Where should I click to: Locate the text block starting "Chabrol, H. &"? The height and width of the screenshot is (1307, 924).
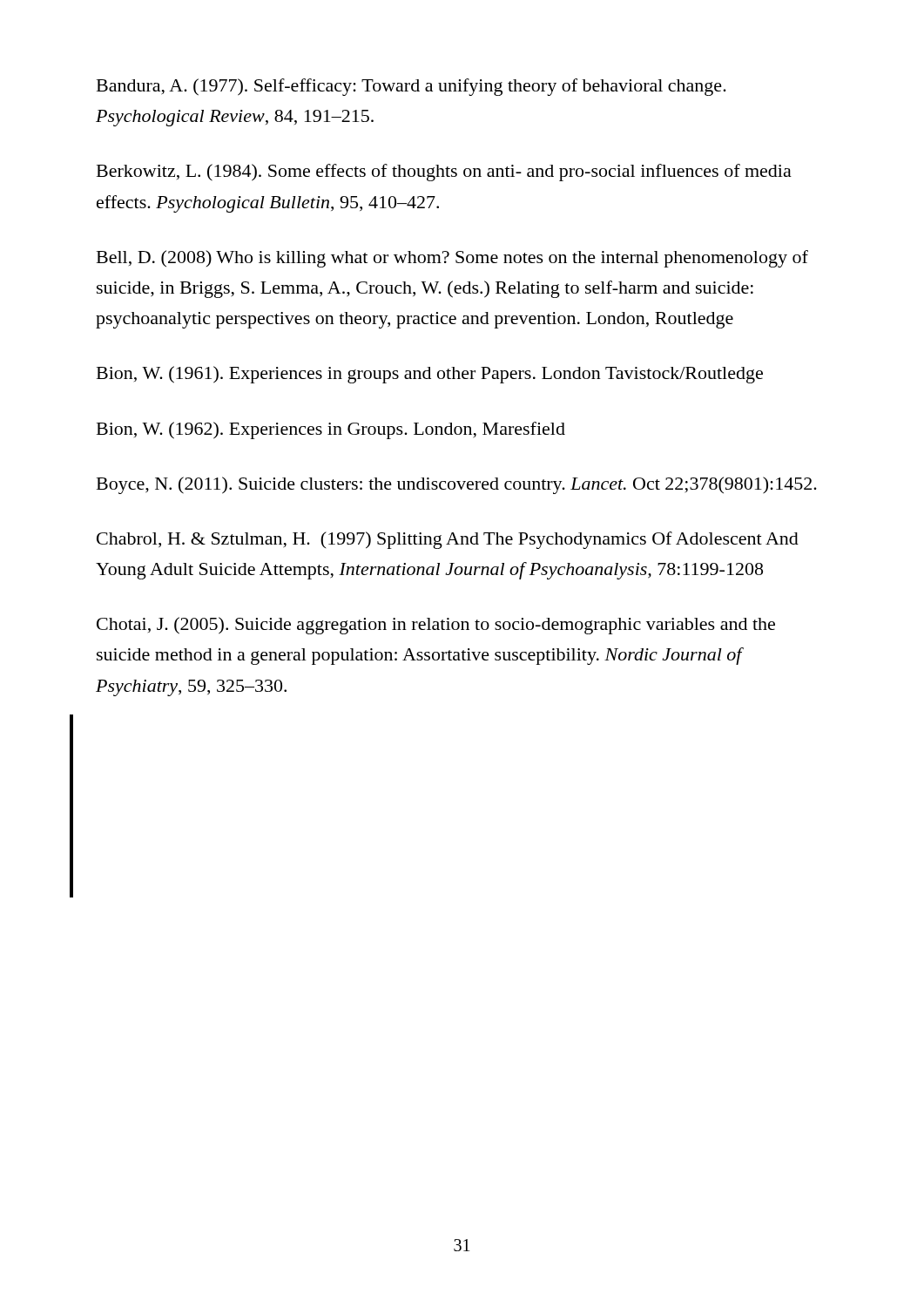coord(462,553)
